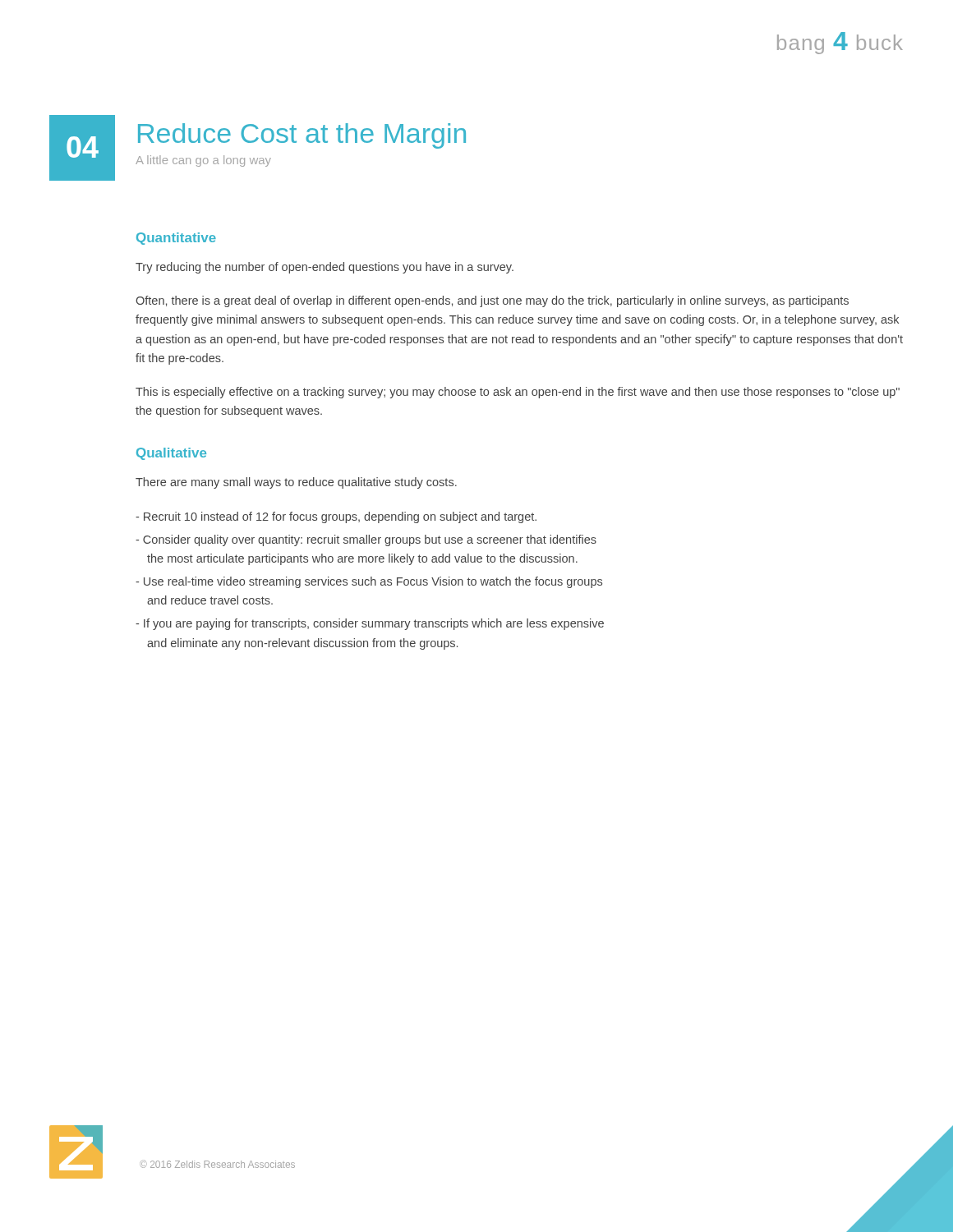Select the list item that reads "Use real-time video"
953x1232 pixels.
[369, 591]
